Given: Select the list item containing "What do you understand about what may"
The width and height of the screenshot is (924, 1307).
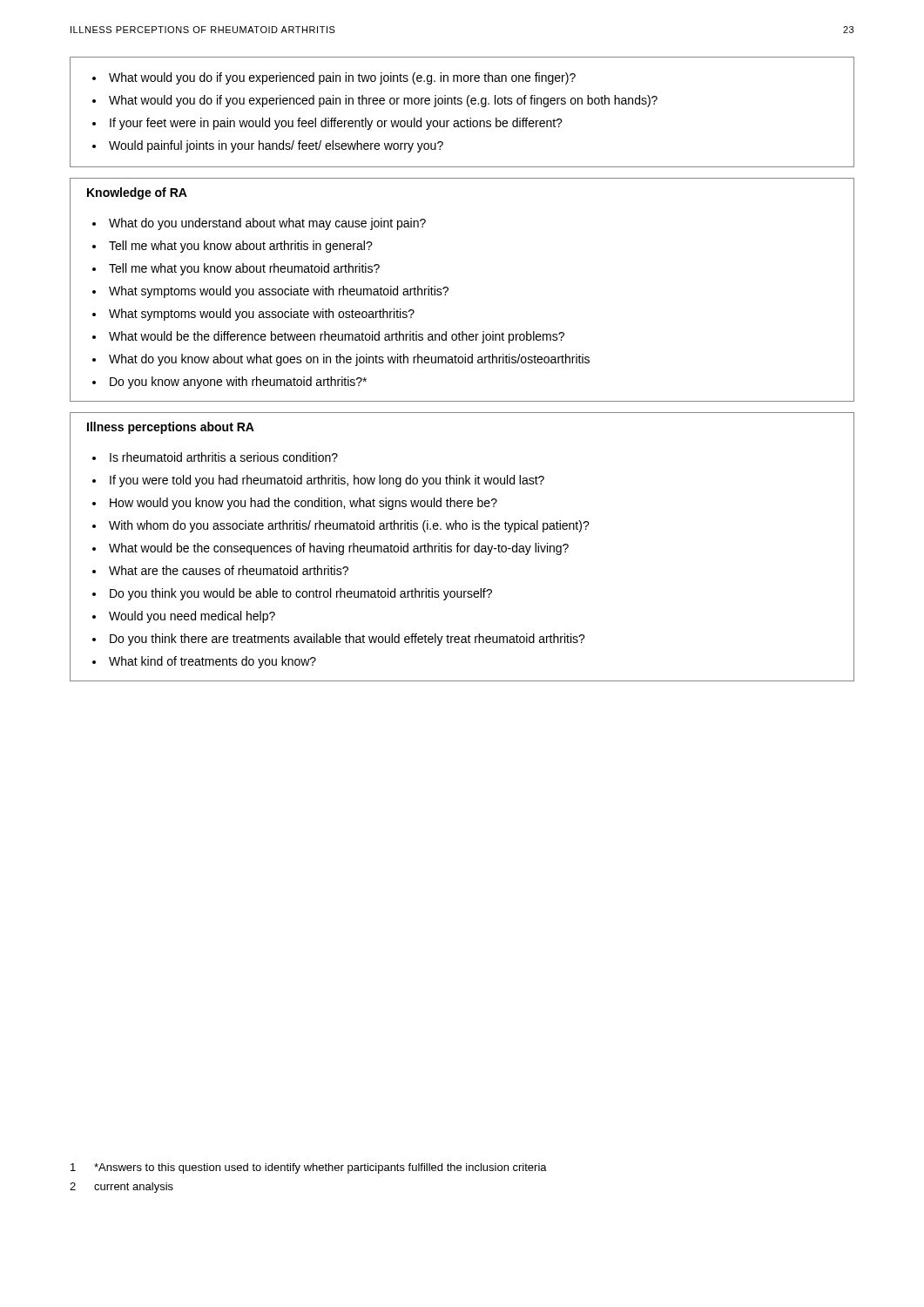Looking at the screenshot, I should pos(267,224).
